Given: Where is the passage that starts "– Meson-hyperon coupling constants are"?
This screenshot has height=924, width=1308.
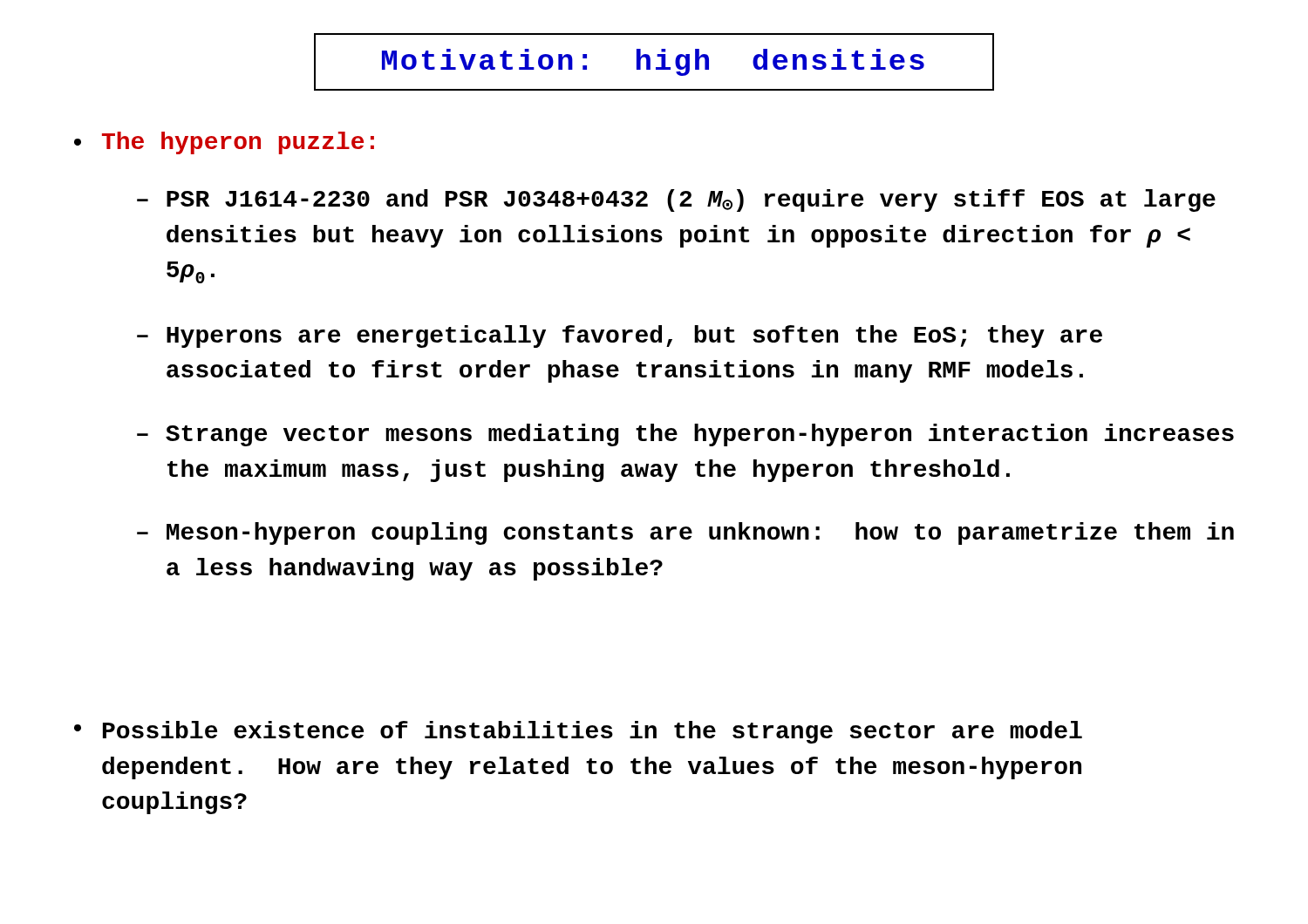Looking at the screenshot, I should [687, 552].
